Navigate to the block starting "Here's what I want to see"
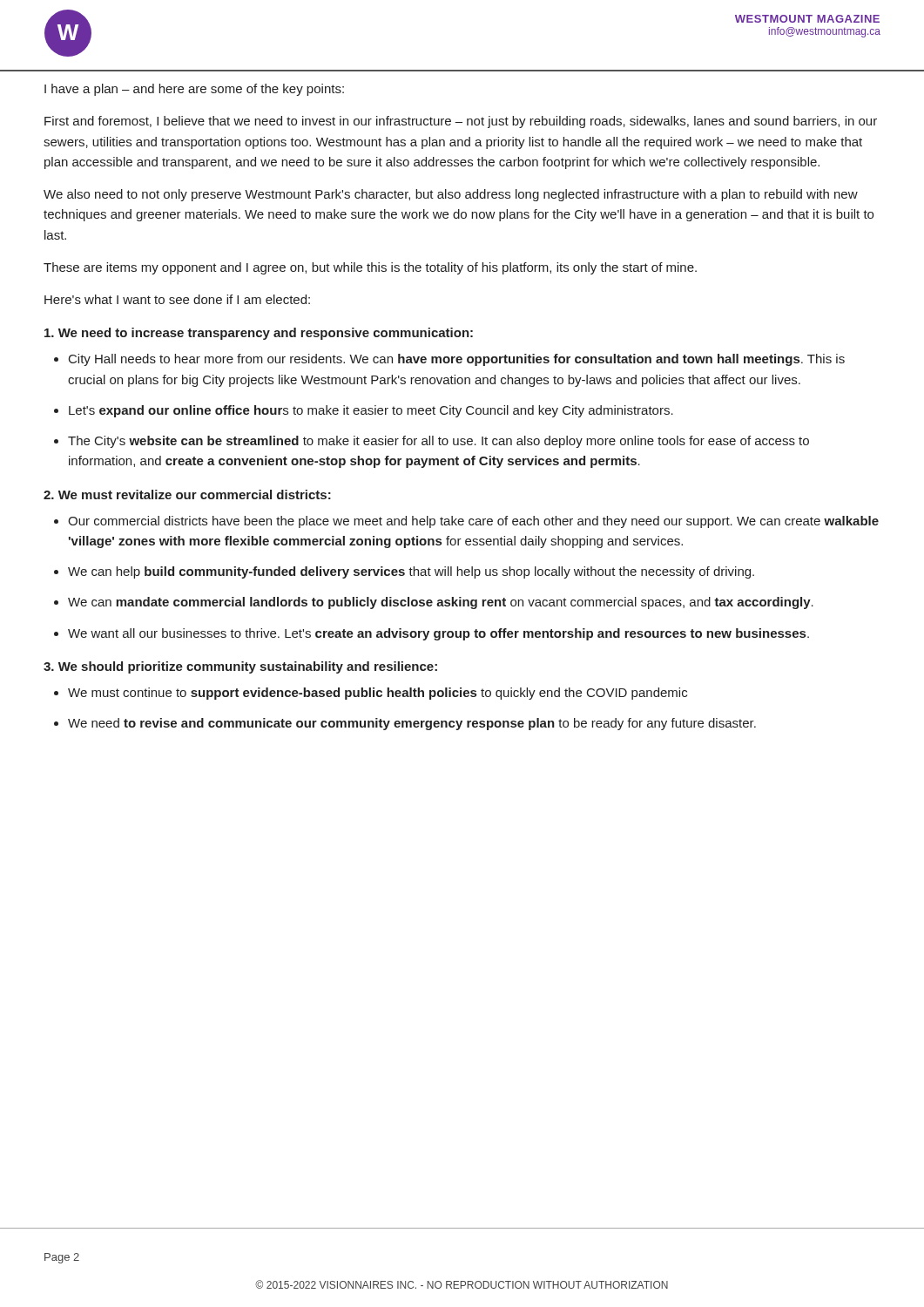Viewport: 924px width, 1307px height. pyautogui.click(x=177, y=299)
